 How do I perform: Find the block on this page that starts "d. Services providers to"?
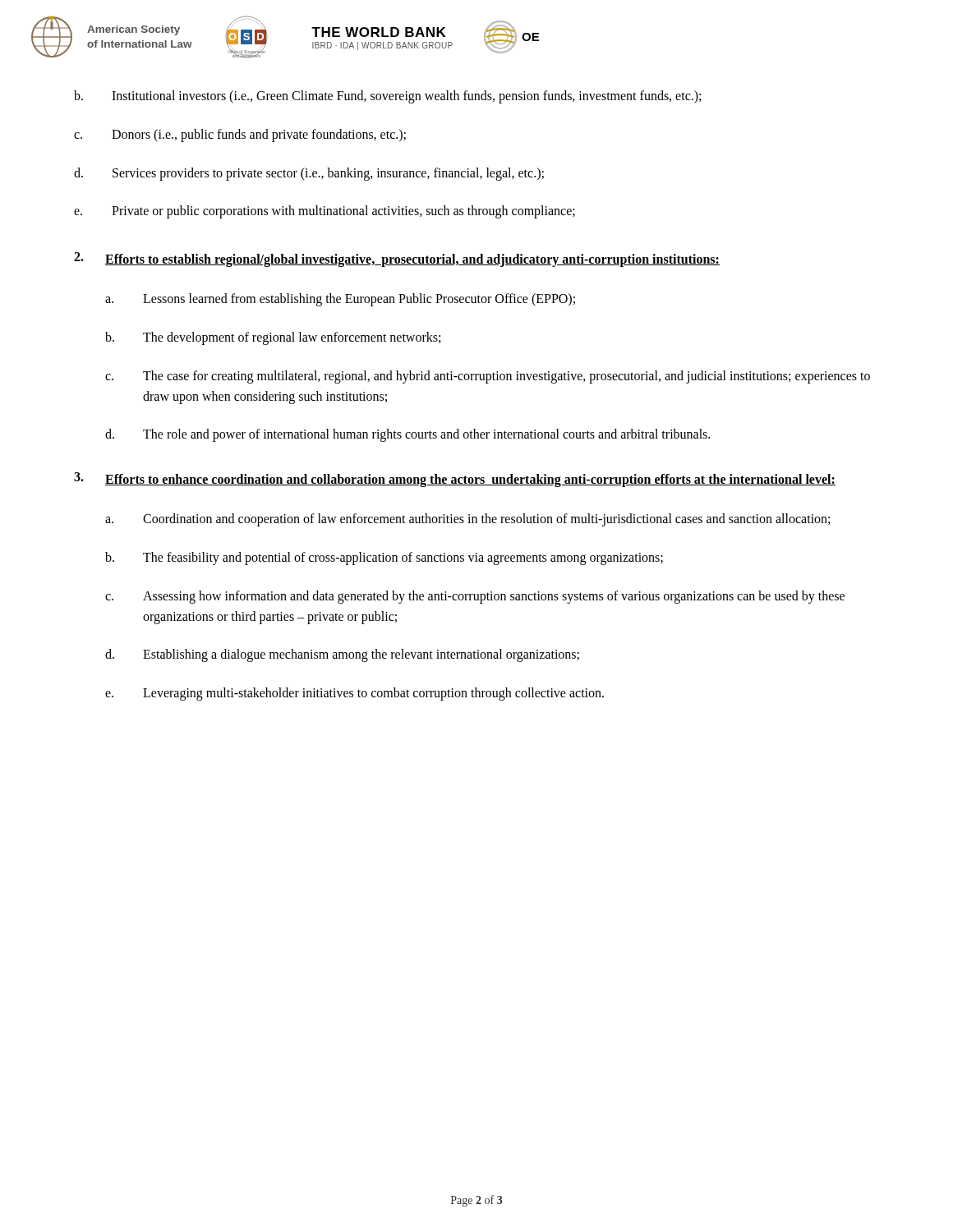coord(481,173)
